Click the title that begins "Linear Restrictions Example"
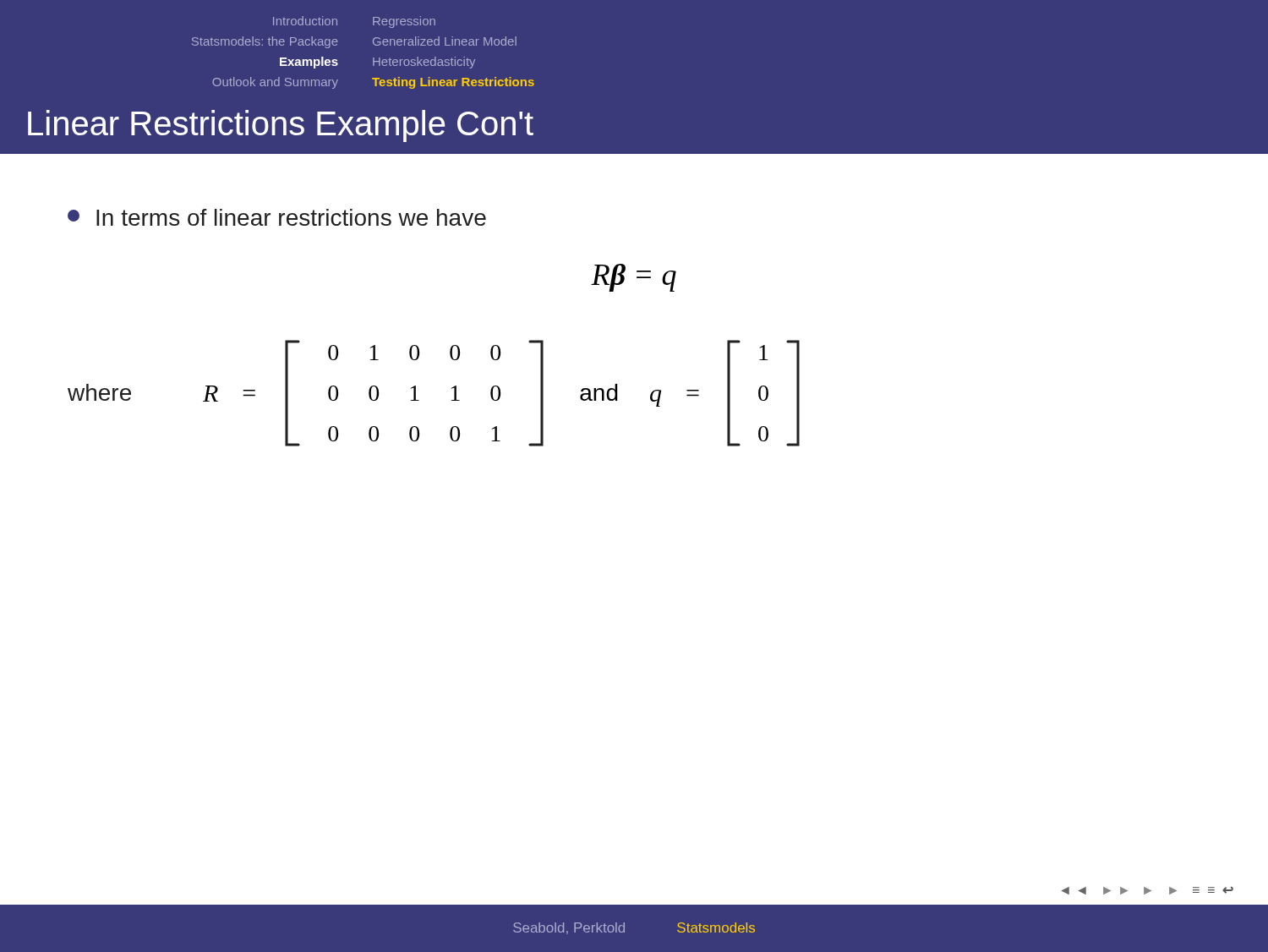The height and width of the screenshot is (952, 1268). pos(279,123)
